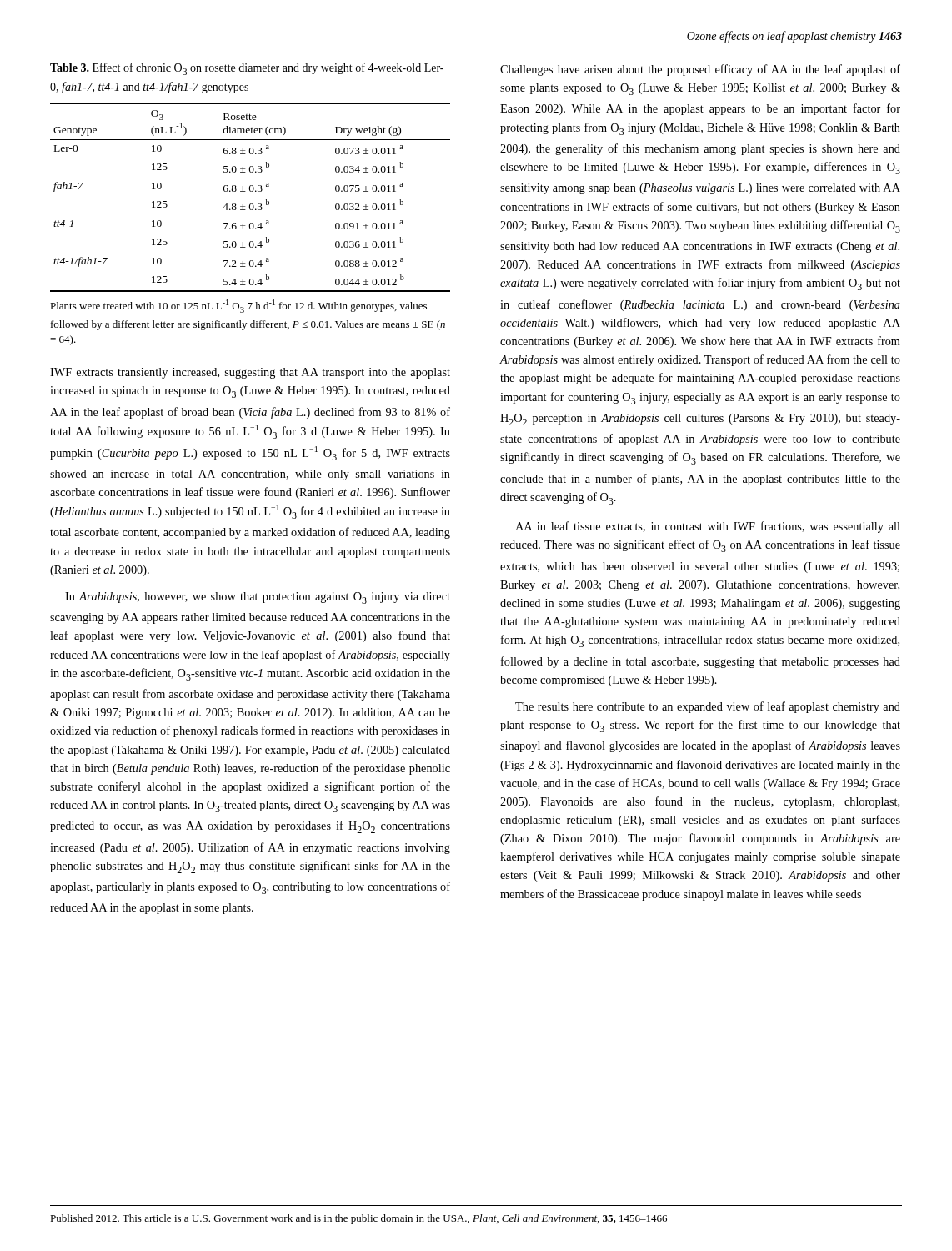Image resolution: width=952 pixels, height=1251 pixels.
Task: Navigate to the element starting "Table 3. Effect of chronic"
Action: point(247,78)
